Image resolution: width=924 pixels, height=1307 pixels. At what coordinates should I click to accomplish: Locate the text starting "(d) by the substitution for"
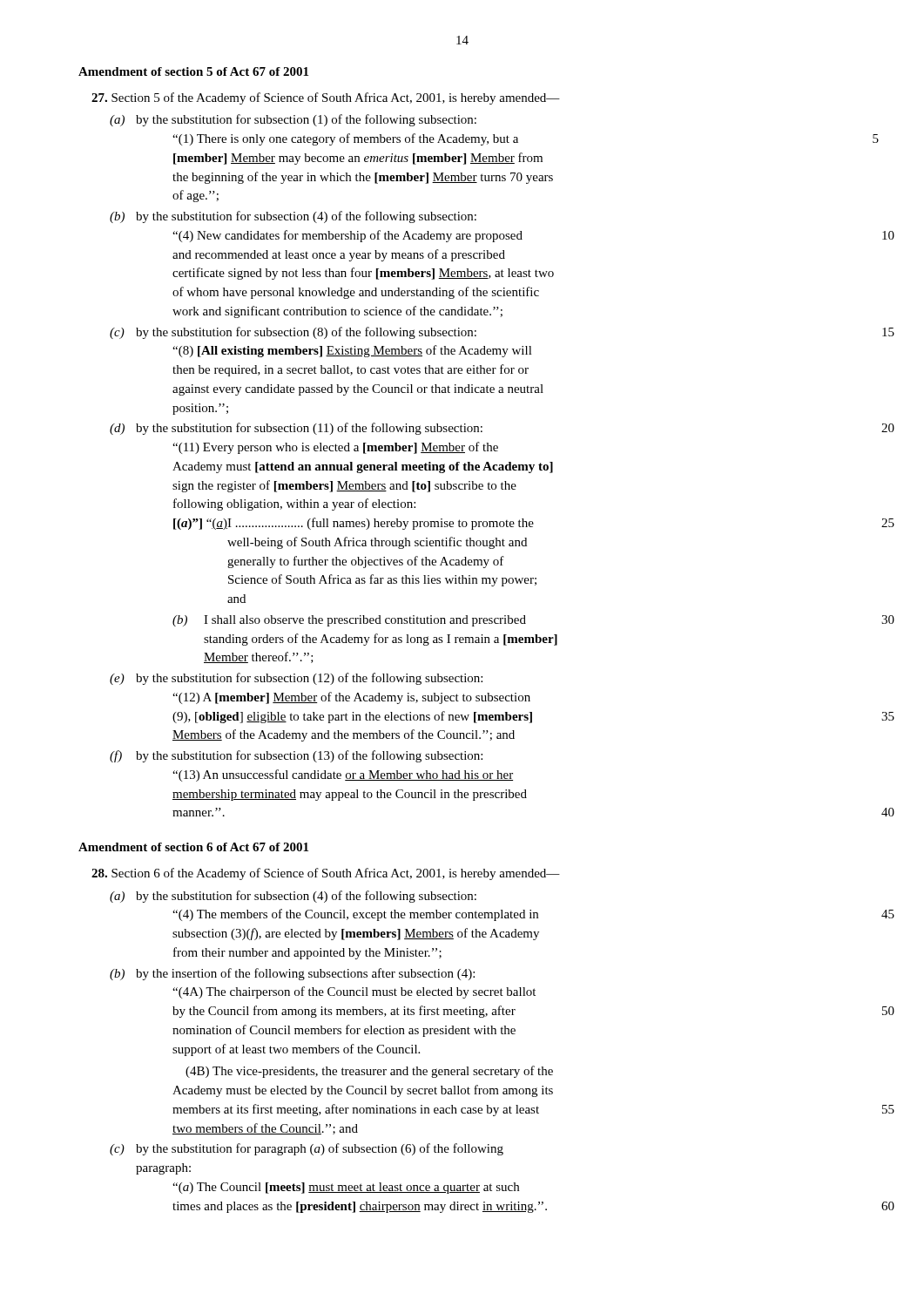(x=478, y=543)
